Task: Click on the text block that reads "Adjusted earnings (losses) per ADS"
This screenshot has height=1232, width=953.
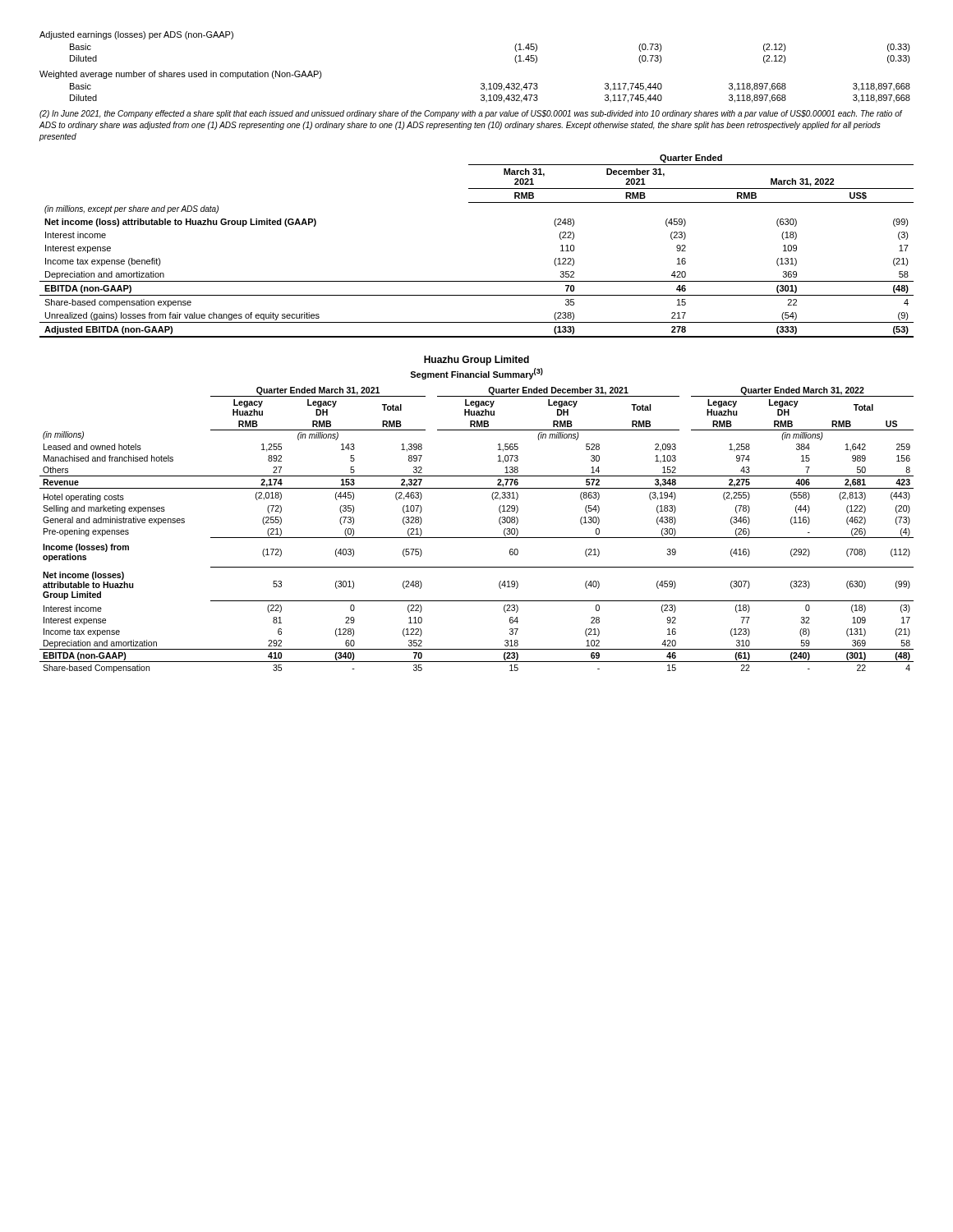Action: (137, 34)
